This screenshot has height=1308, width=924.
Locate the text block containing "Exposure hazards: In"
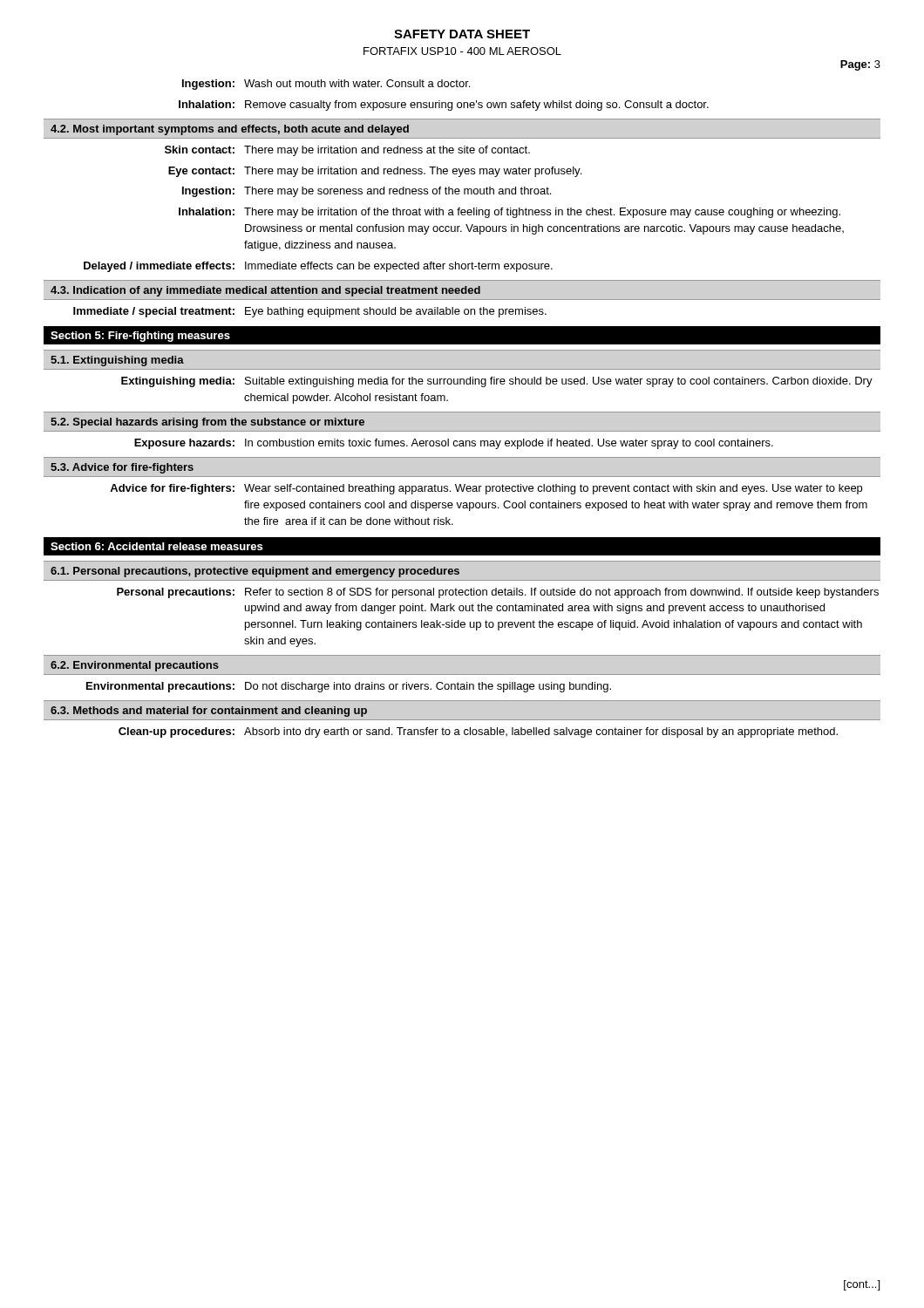tap(462, 443)
